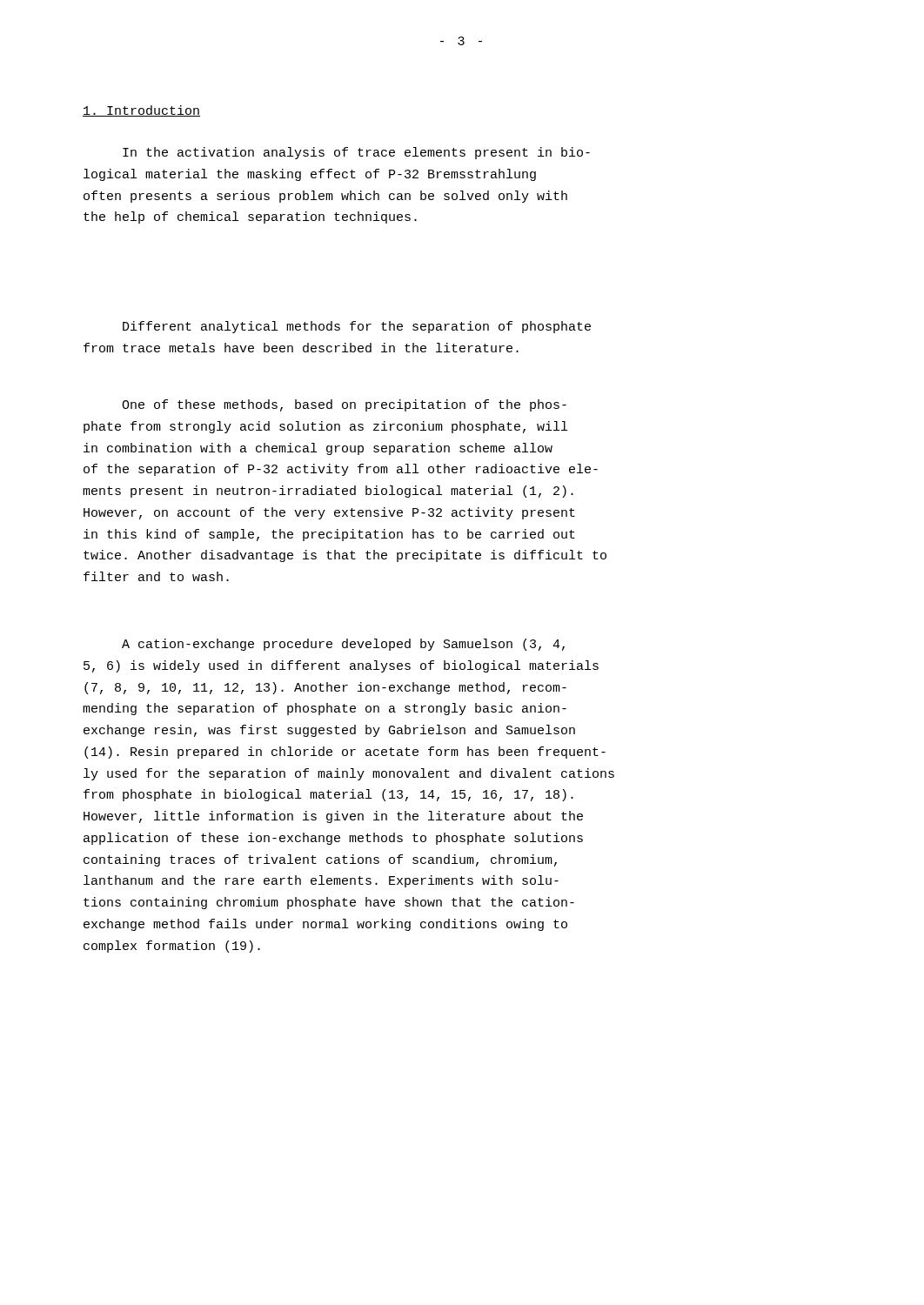Click on the region starting "In the activation analysis of trace elements"
Screen dimensions: 1305x924
pyautogui.click(x=337, y=186)
